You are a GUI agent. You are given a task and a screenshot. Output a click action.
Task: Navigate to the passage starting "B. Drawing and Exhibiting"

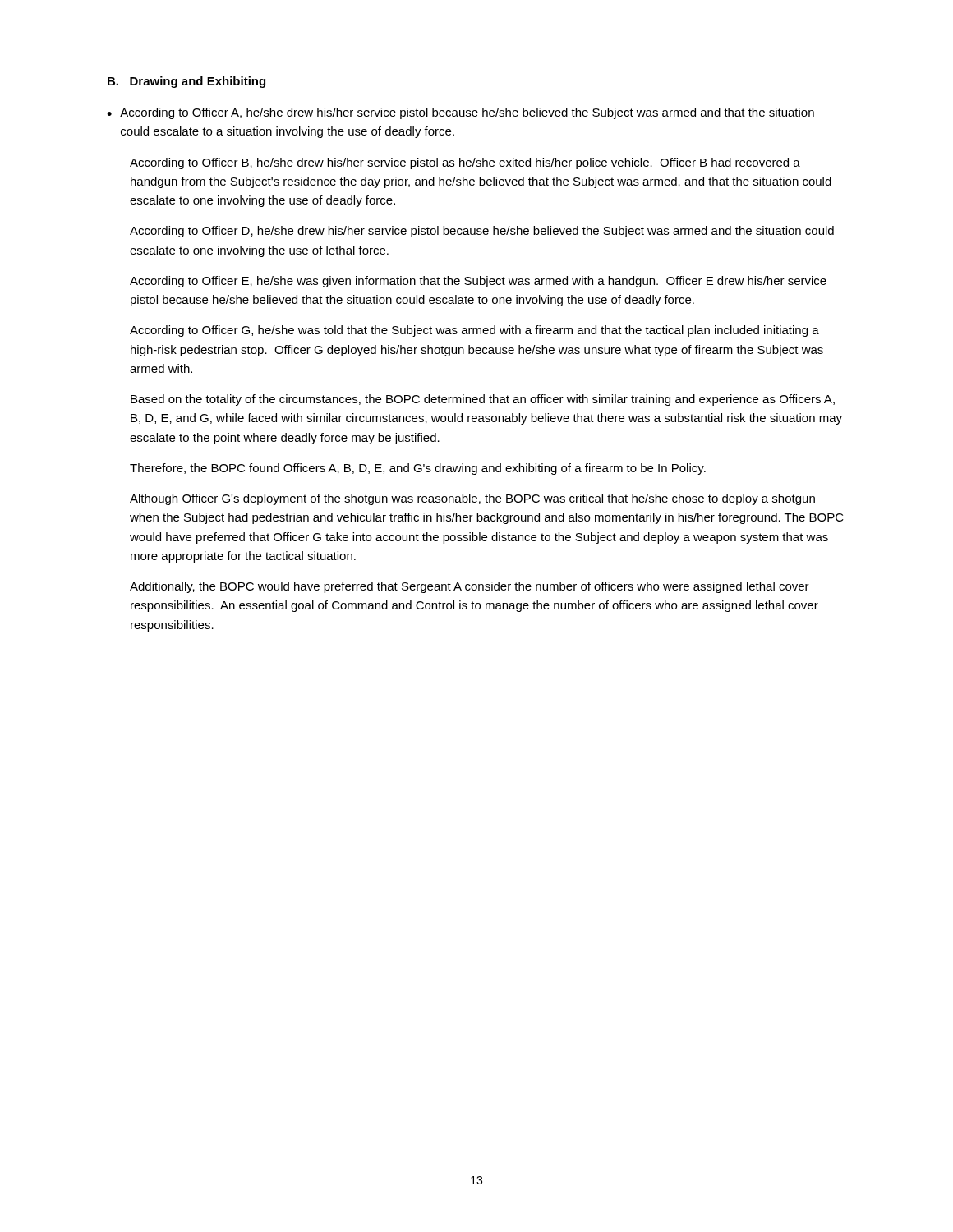coord(187,81)
